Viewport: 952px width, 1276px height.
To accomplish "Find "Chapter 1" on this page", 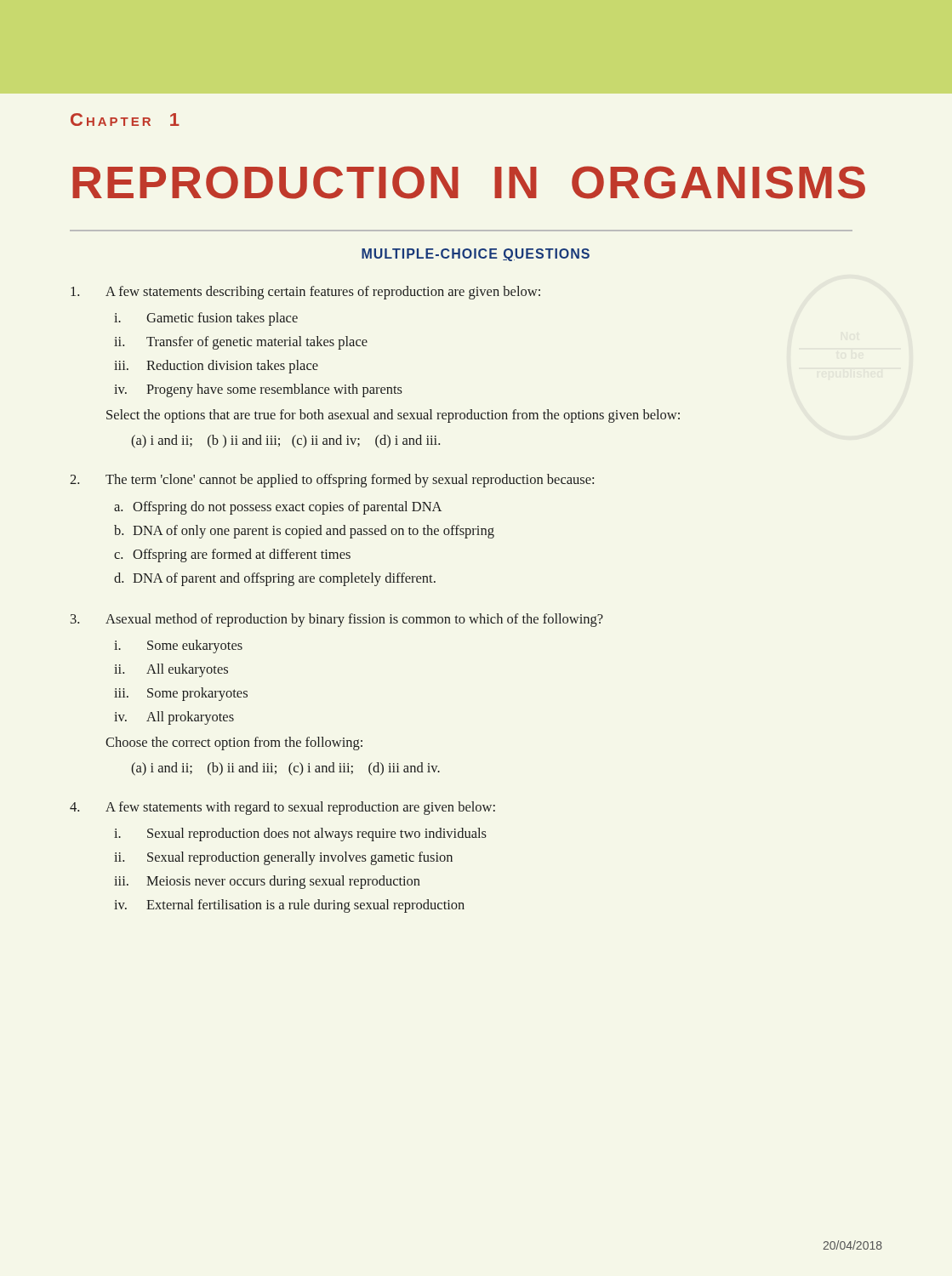I will click(126, 119).
